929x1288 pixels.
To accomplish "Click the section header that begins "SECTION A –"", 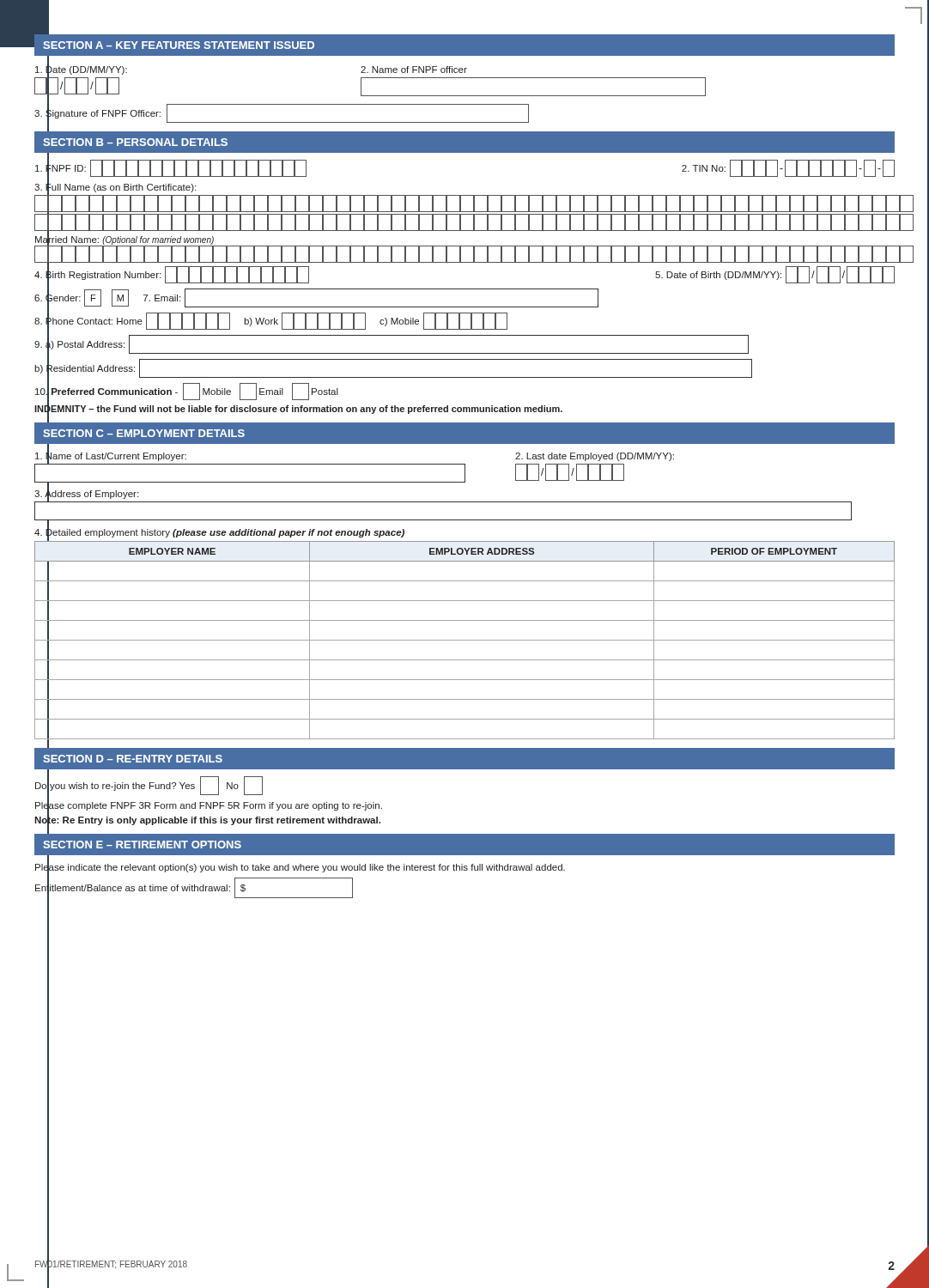I will coord(179,45).
